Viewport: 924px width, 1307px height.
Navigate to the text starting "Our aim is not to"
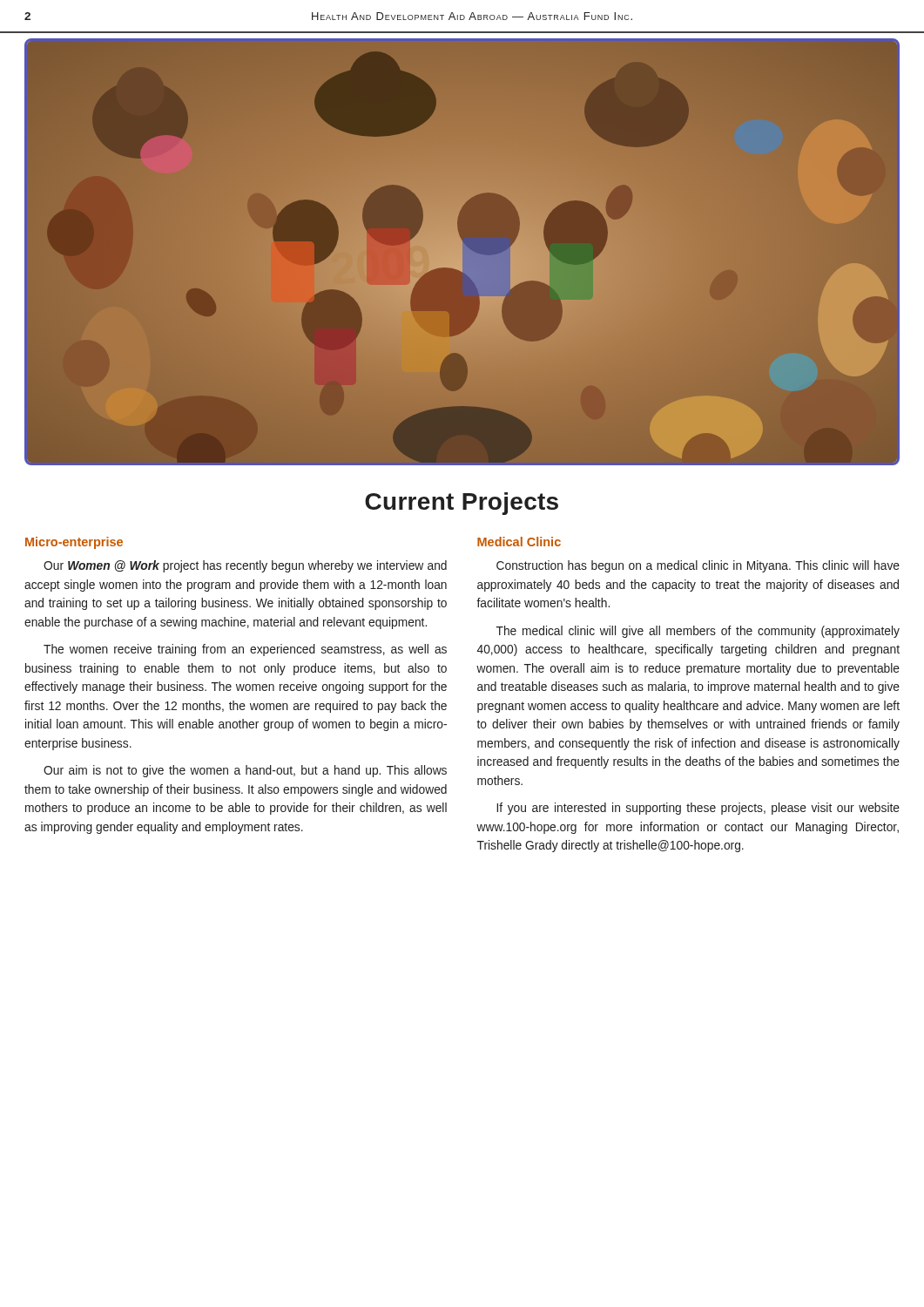[x=236, y=799]
